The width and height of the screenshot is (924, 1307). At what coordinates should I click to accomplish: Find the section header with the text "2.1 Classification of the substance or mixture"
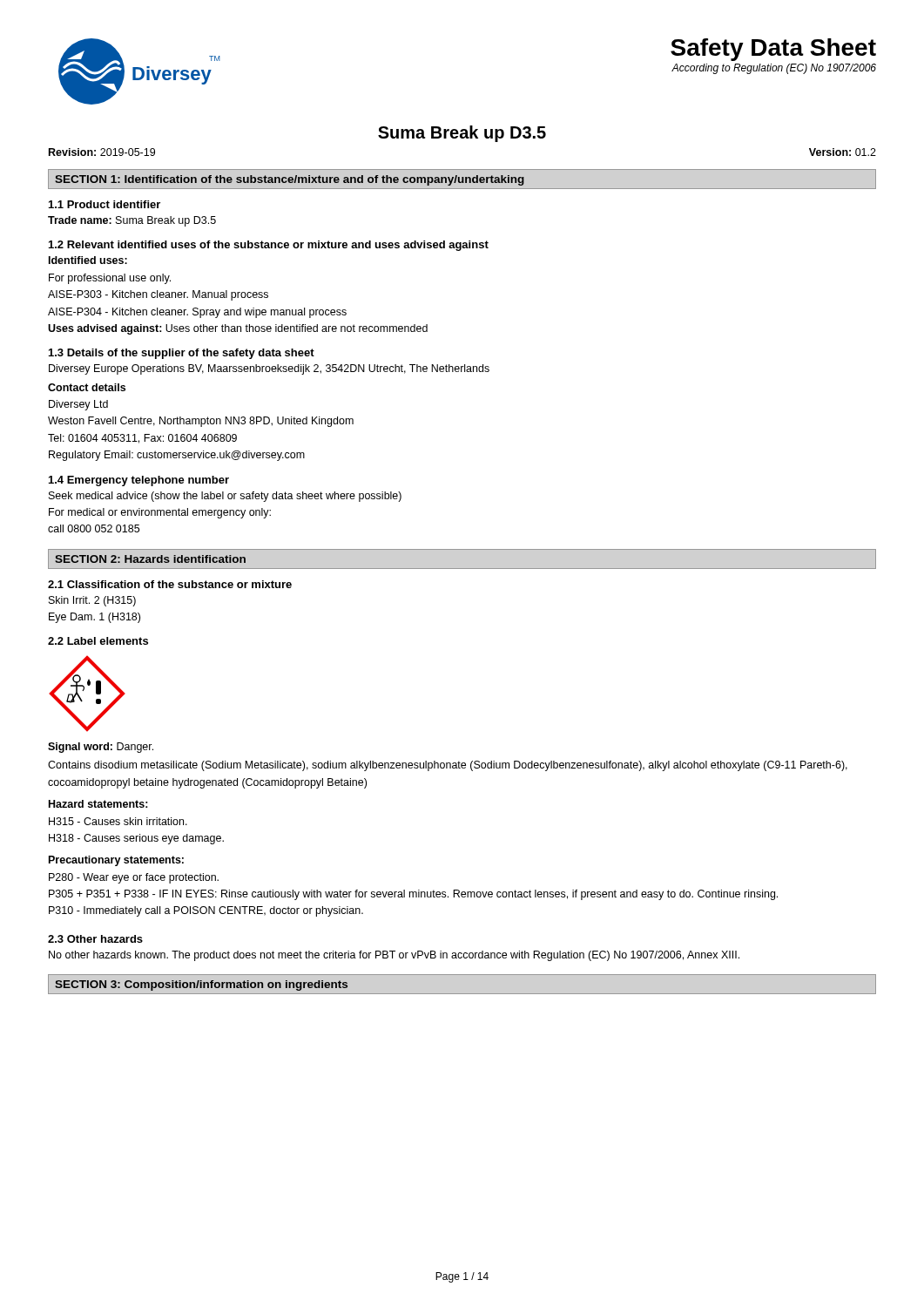click(170, 584)
